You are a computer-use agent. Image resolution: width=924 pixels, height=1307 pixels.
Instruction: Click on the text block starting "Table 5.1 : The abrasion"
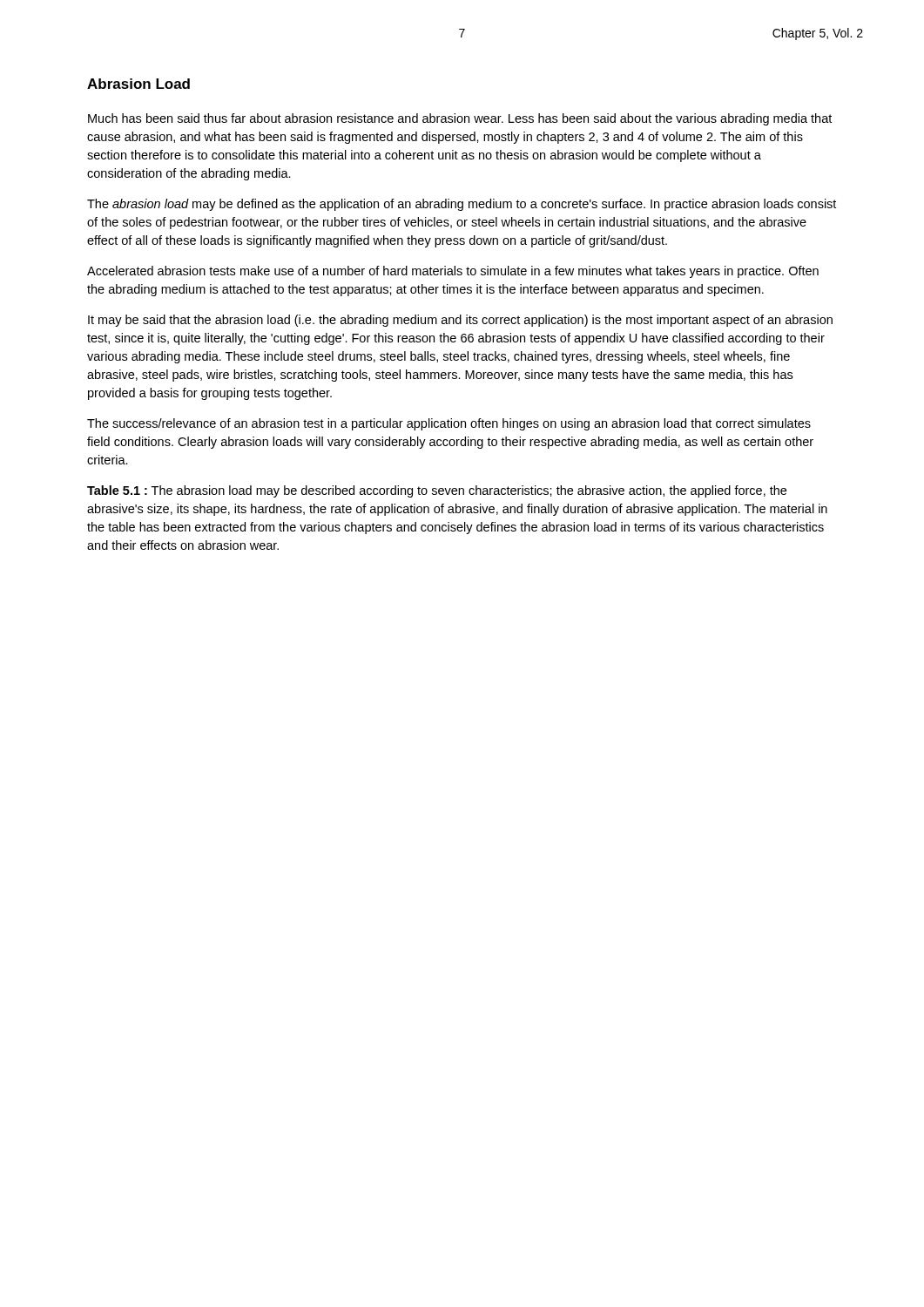457,518
